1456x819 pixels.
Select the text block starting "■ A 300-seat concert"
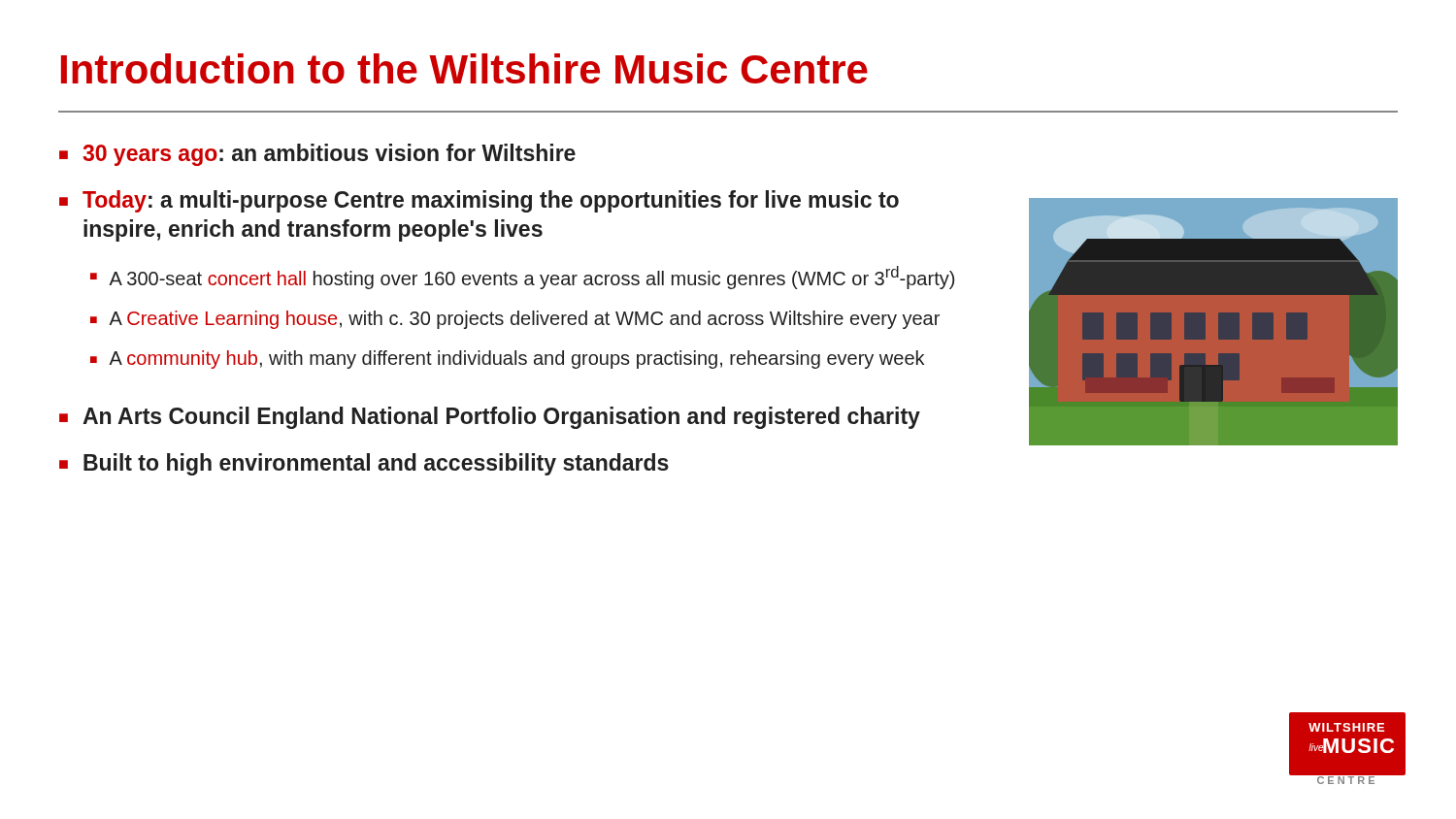(x=522, y=277)
